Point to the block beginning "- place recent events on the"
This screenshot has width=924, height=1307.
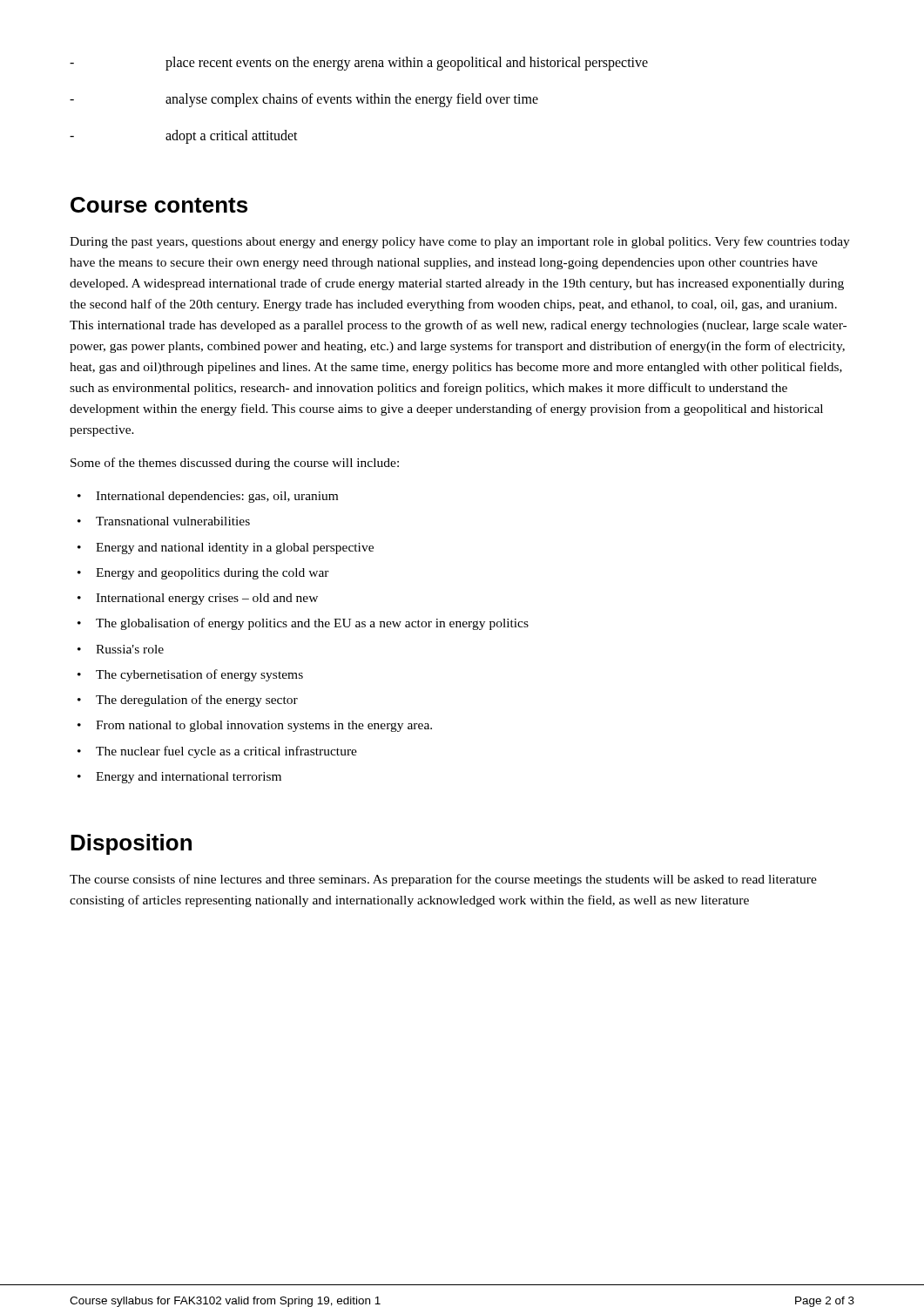pos(359,63)
